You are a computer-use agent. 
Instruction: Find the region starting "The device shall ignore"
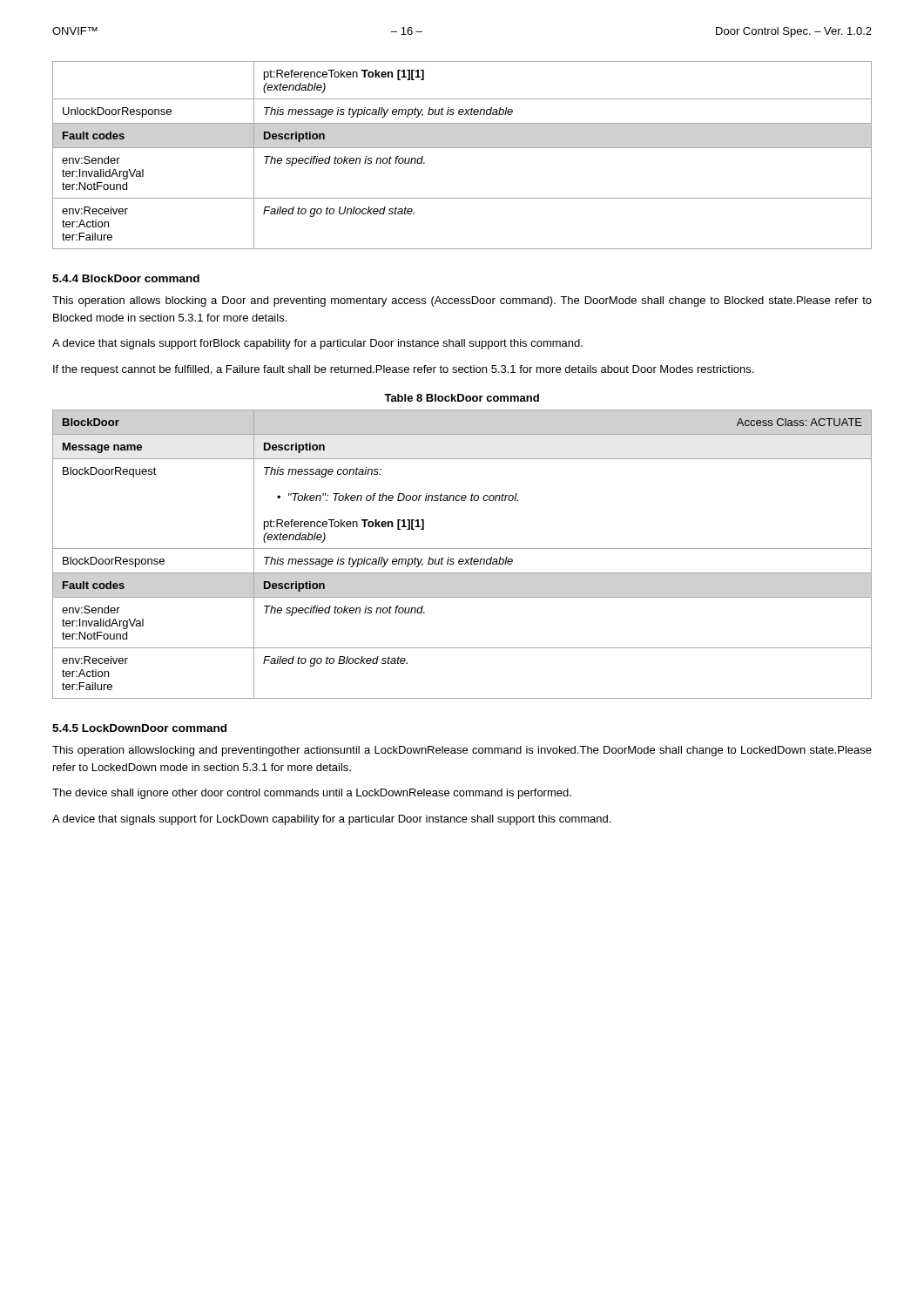tap(312, 792)
